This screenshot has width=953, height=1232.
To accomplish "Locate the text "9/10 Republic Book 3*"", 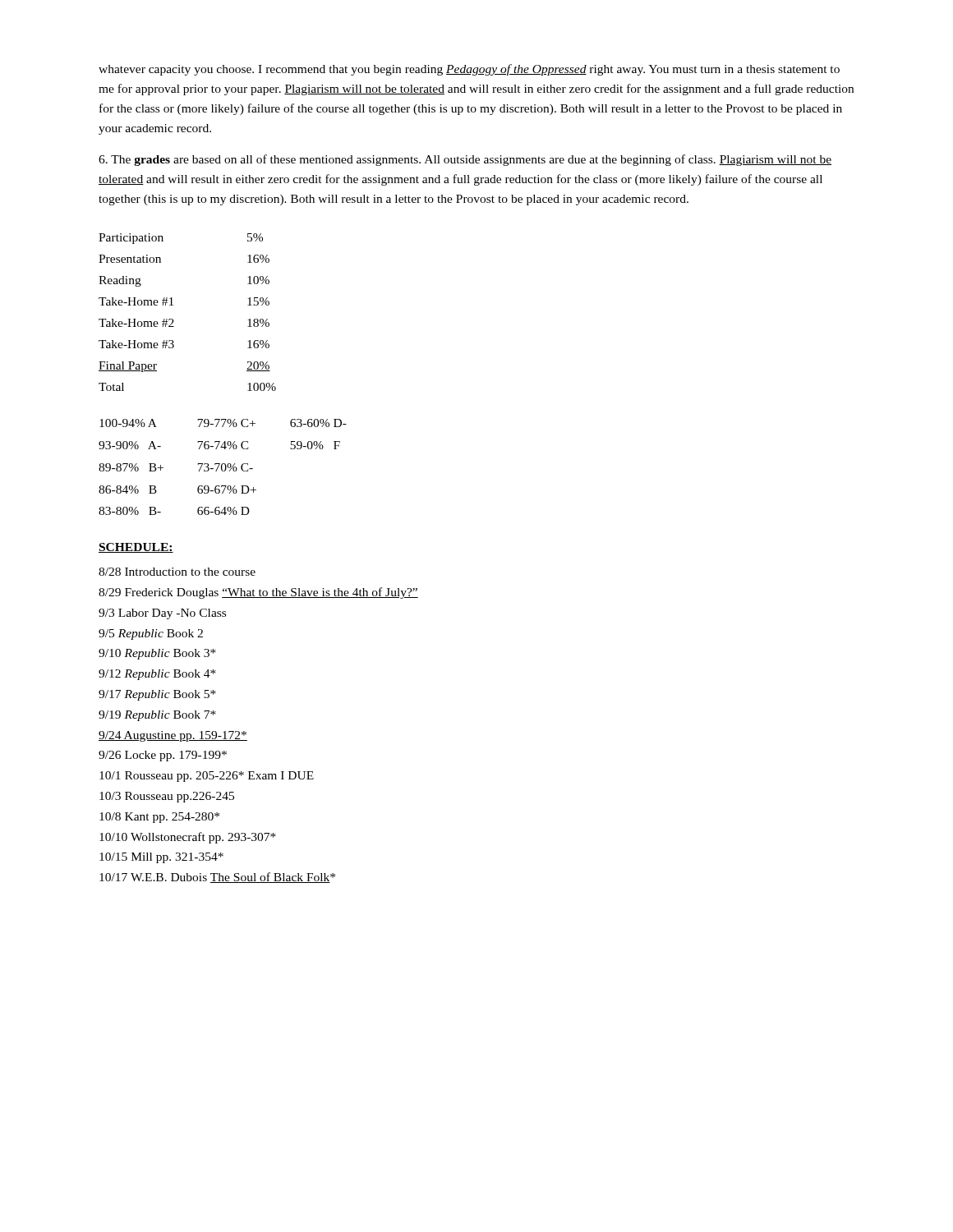I will click(x=157, y=654).
